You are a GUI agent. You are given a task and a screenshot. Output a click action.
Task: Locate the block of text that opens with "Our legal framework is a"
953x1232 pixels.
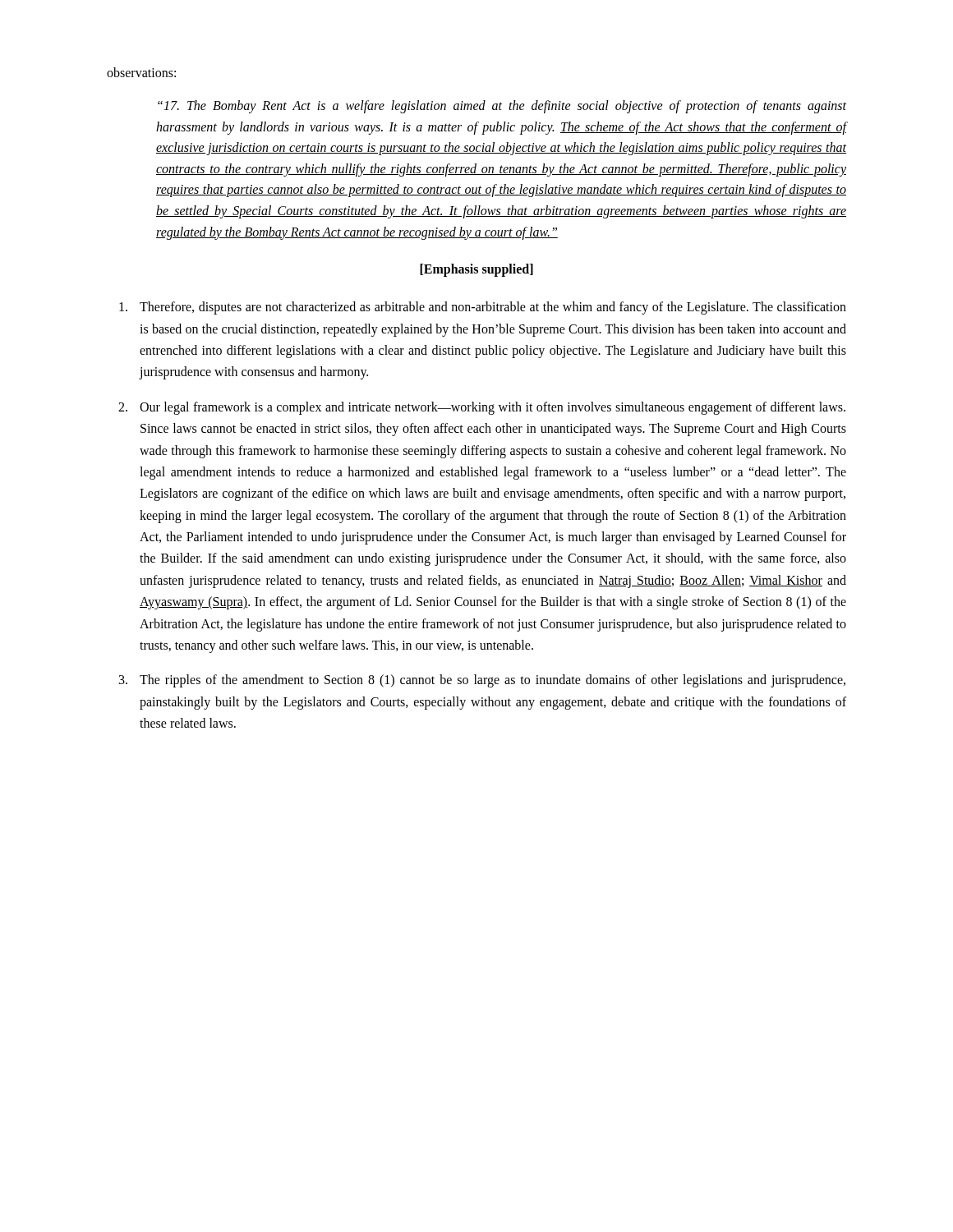pos(493,526)
